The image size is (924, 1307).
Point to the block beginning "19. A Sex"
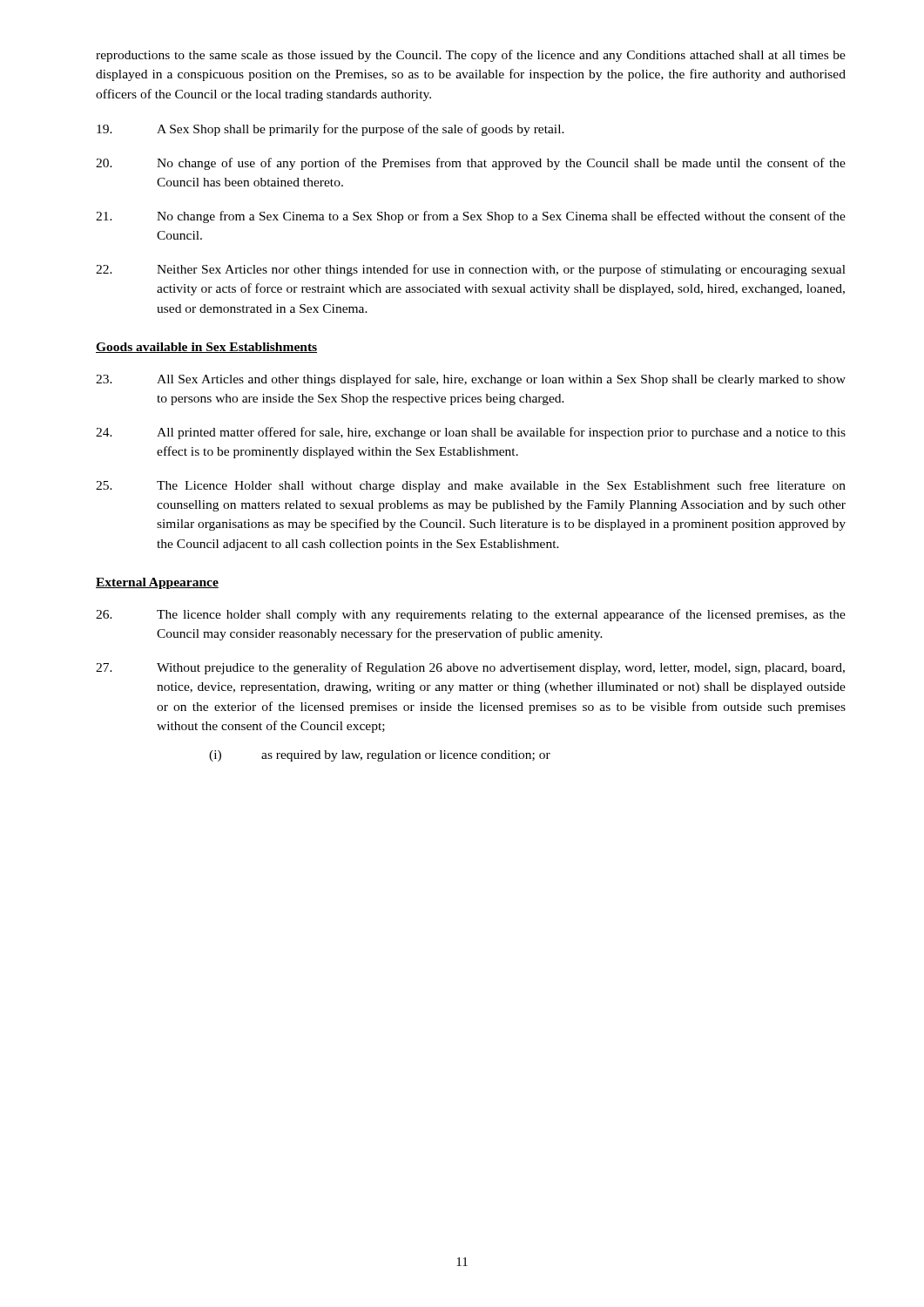tap(471, 130)
